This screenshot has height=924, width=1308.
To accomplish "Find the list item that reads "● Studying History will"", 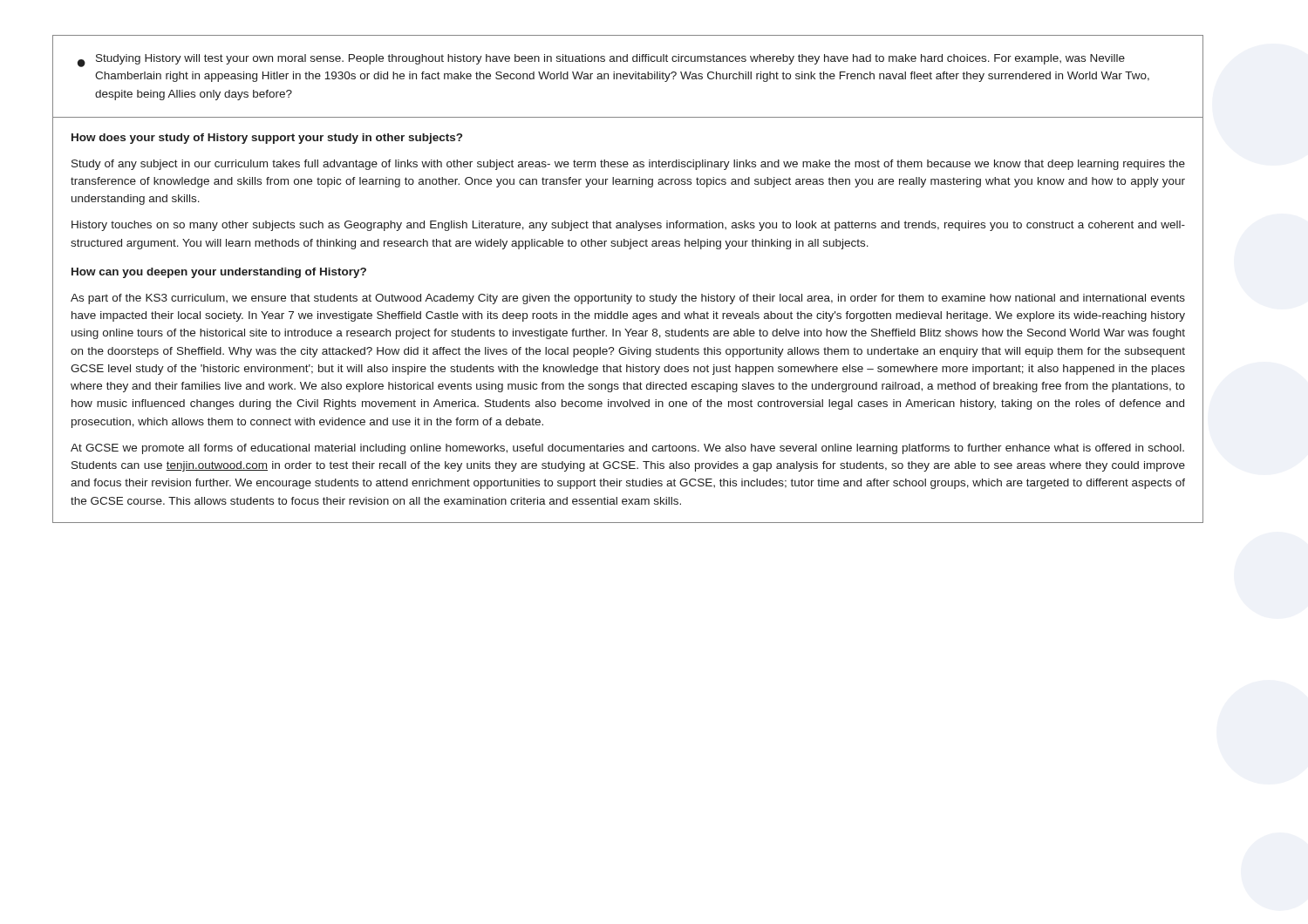I will (626, 76).
